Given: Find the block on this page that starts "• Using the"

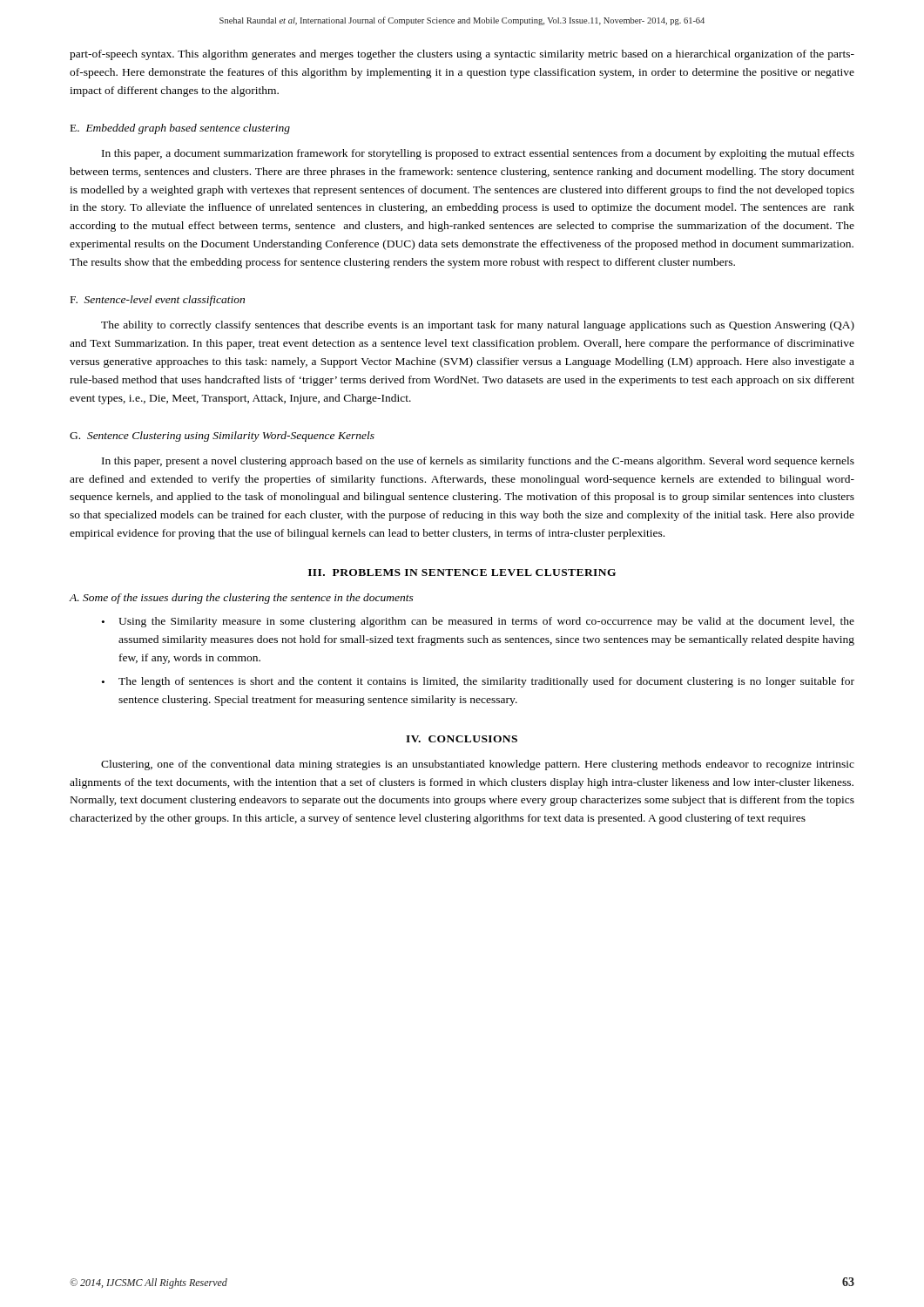Looking at the screenshot, I should [478, 640].
